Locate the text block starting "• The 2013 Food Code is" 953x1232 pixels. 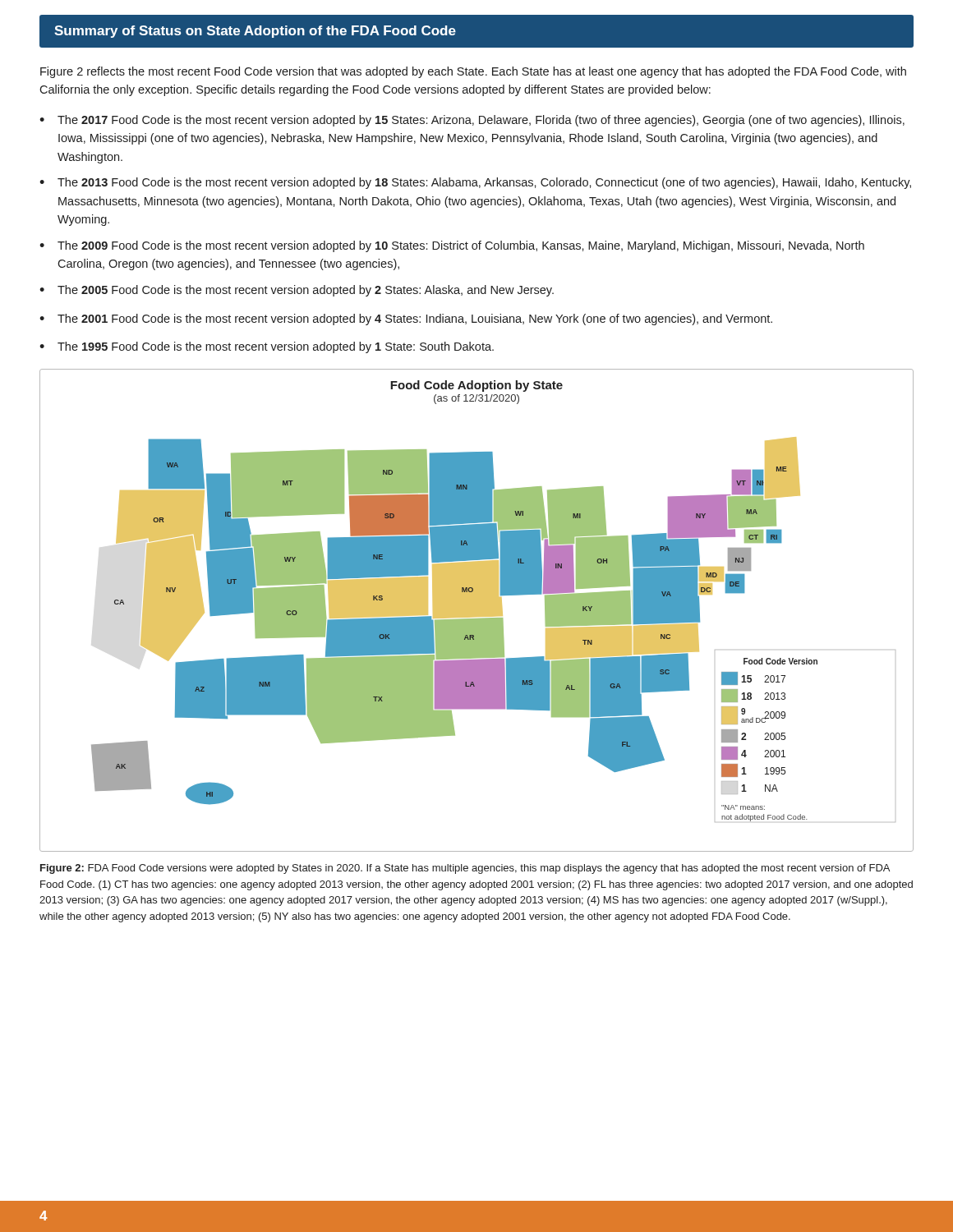pos(476,201)
